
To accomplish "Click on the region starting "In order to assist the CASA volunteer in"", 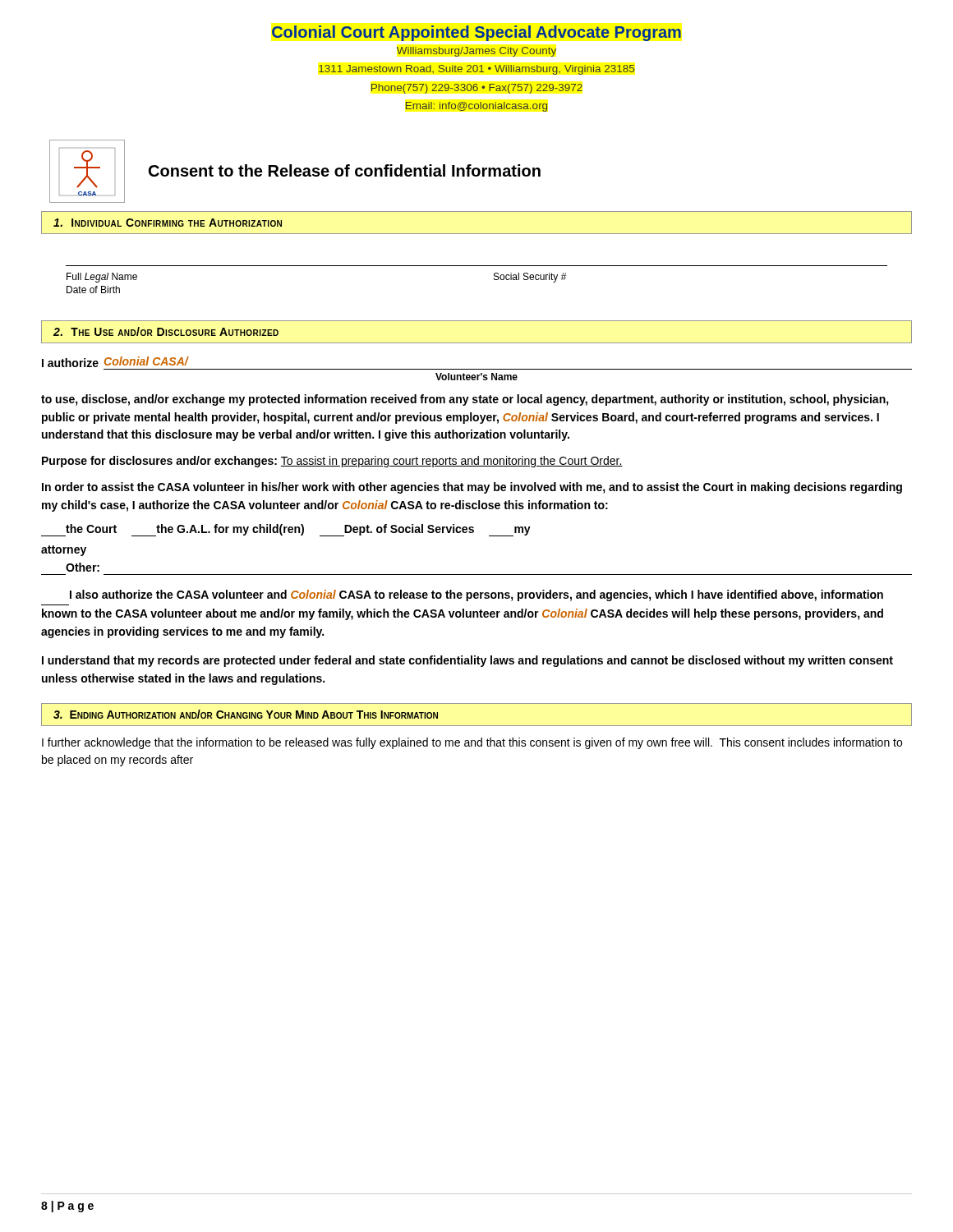I will point(472,496).
